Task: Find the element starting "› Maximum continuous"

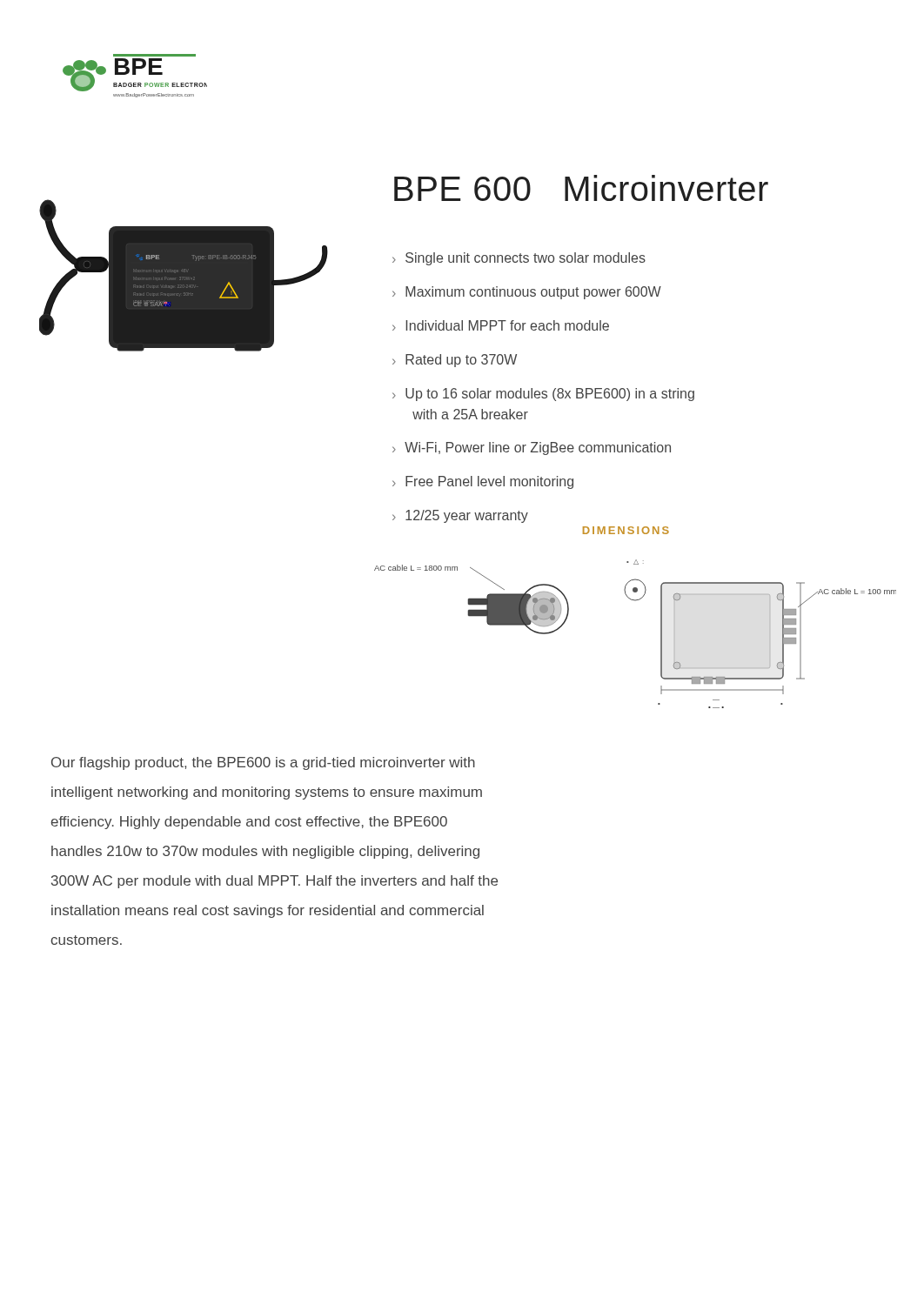Action: coord(526,293)
